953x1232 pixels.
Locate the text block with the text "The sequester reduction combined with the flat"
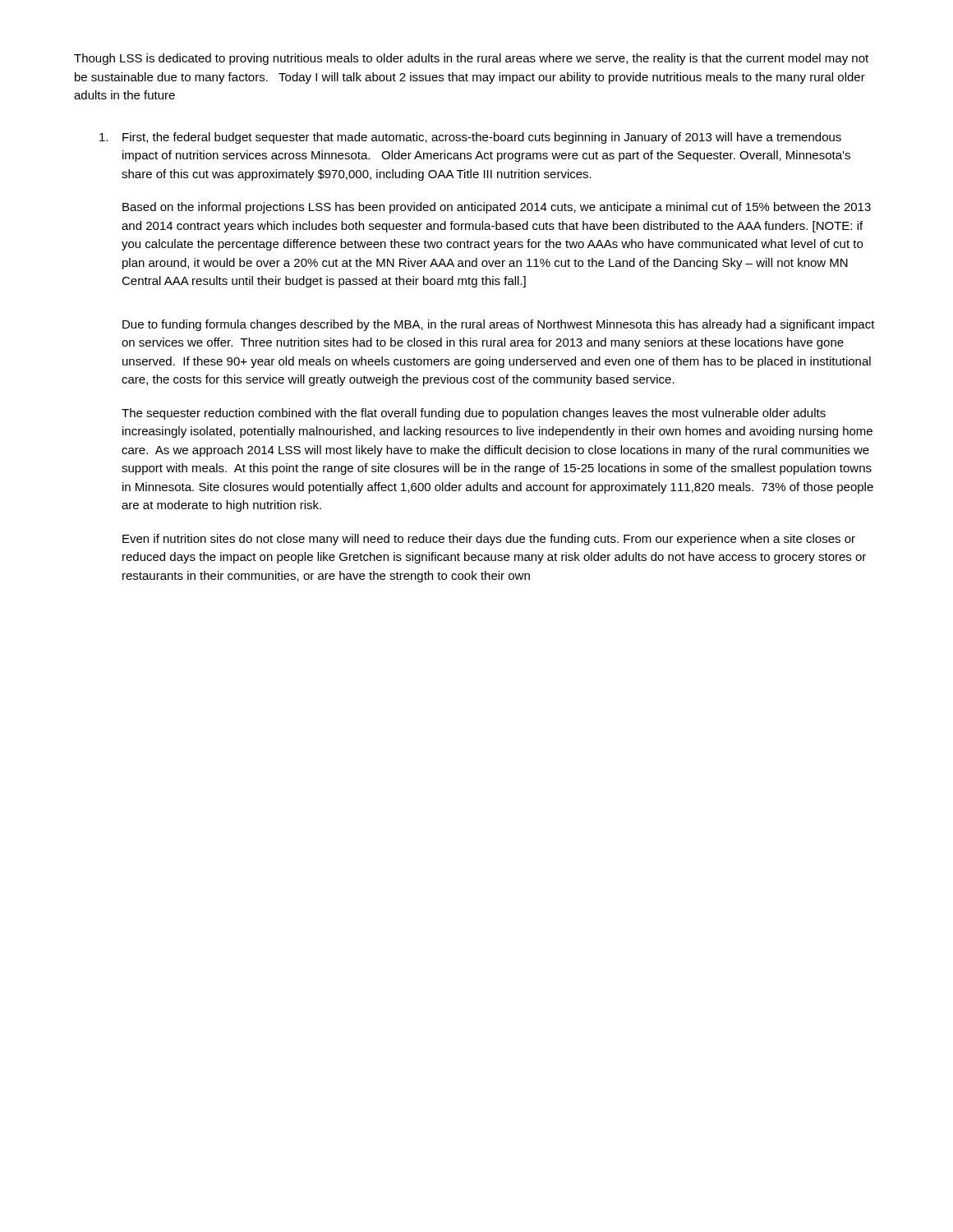point(498,458)
